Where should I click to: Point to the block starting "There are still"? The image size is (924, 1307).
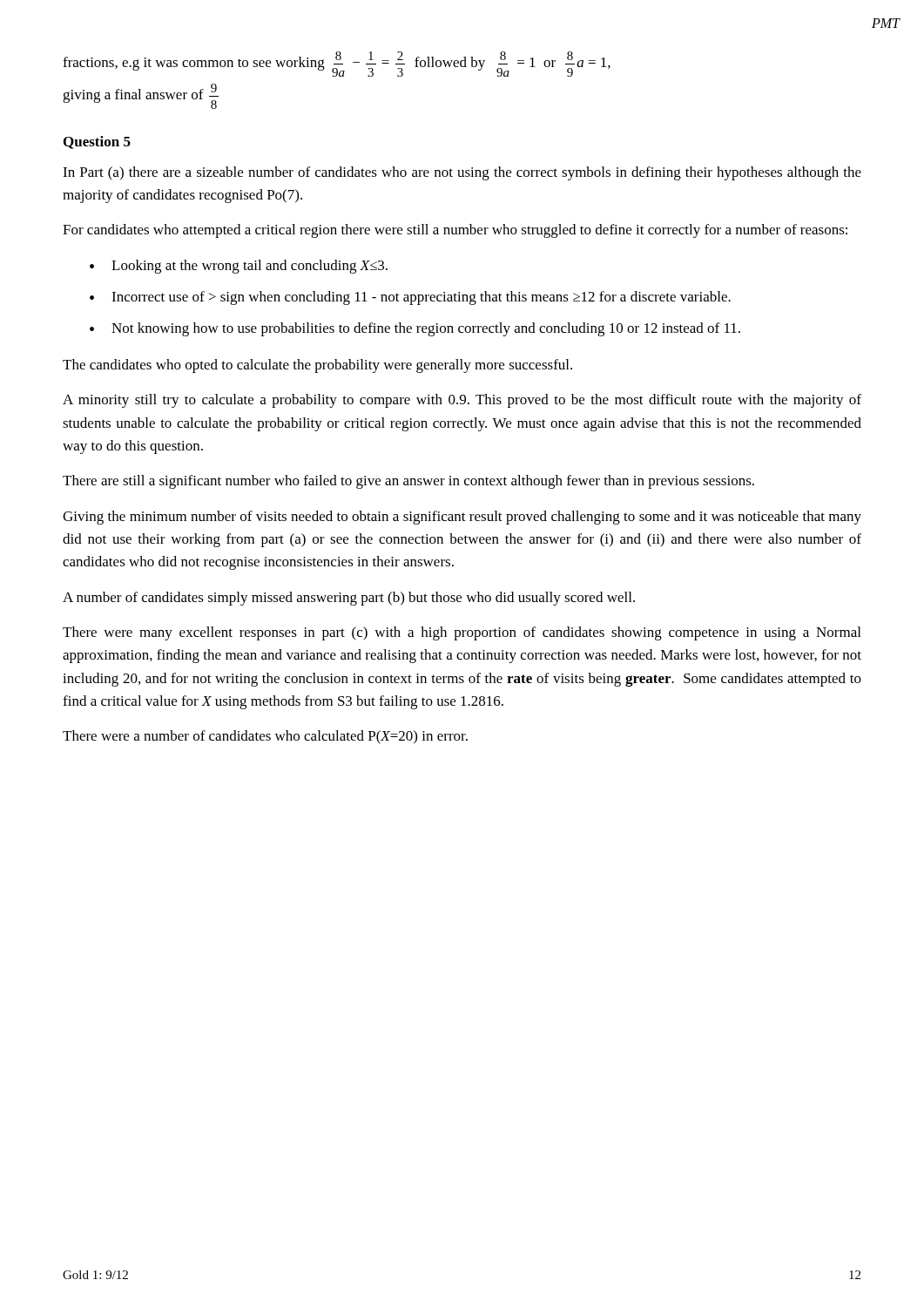click(x=409, y=481)
